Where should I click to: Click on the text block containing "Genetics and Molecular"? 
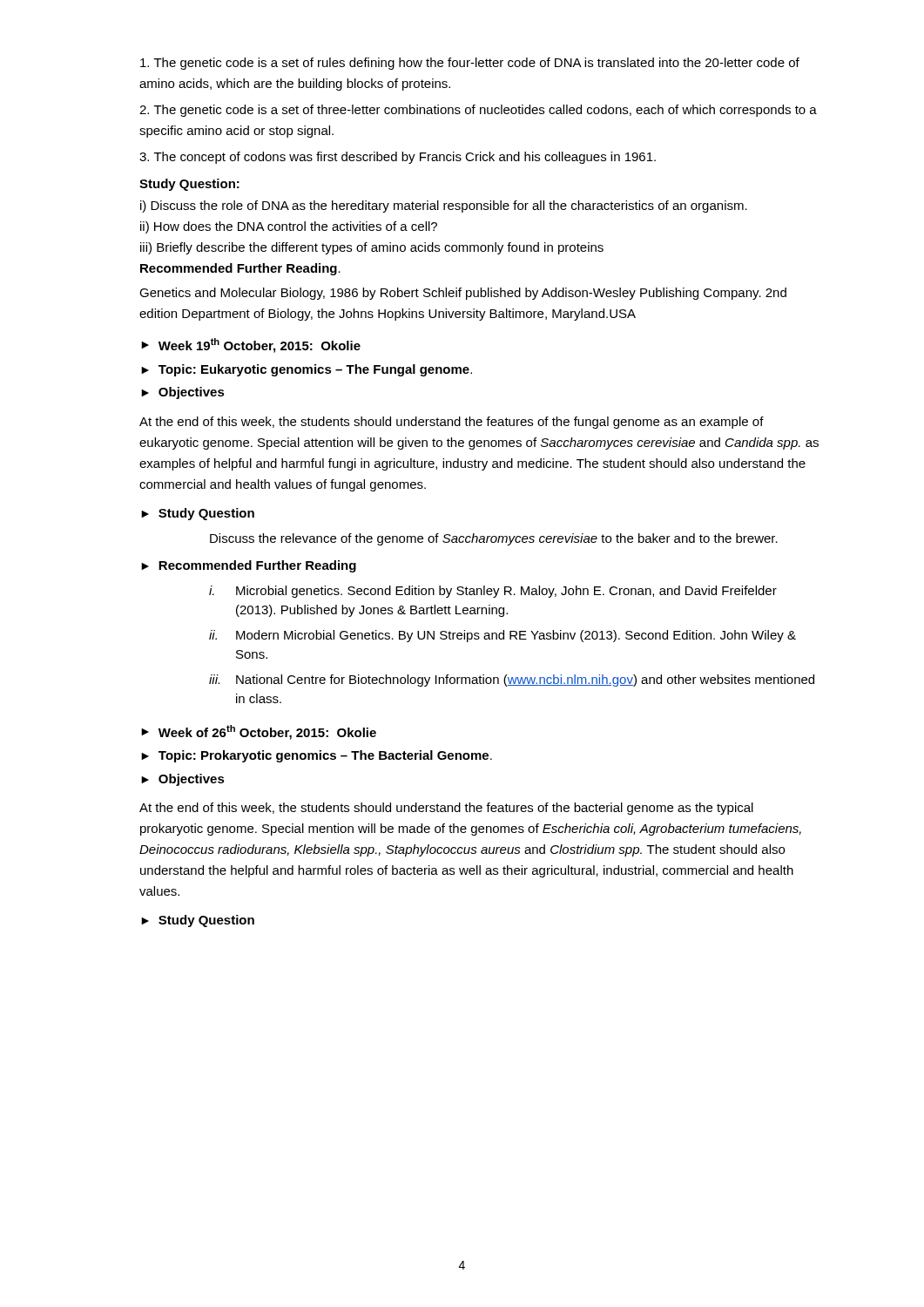(x=463, y=303)
